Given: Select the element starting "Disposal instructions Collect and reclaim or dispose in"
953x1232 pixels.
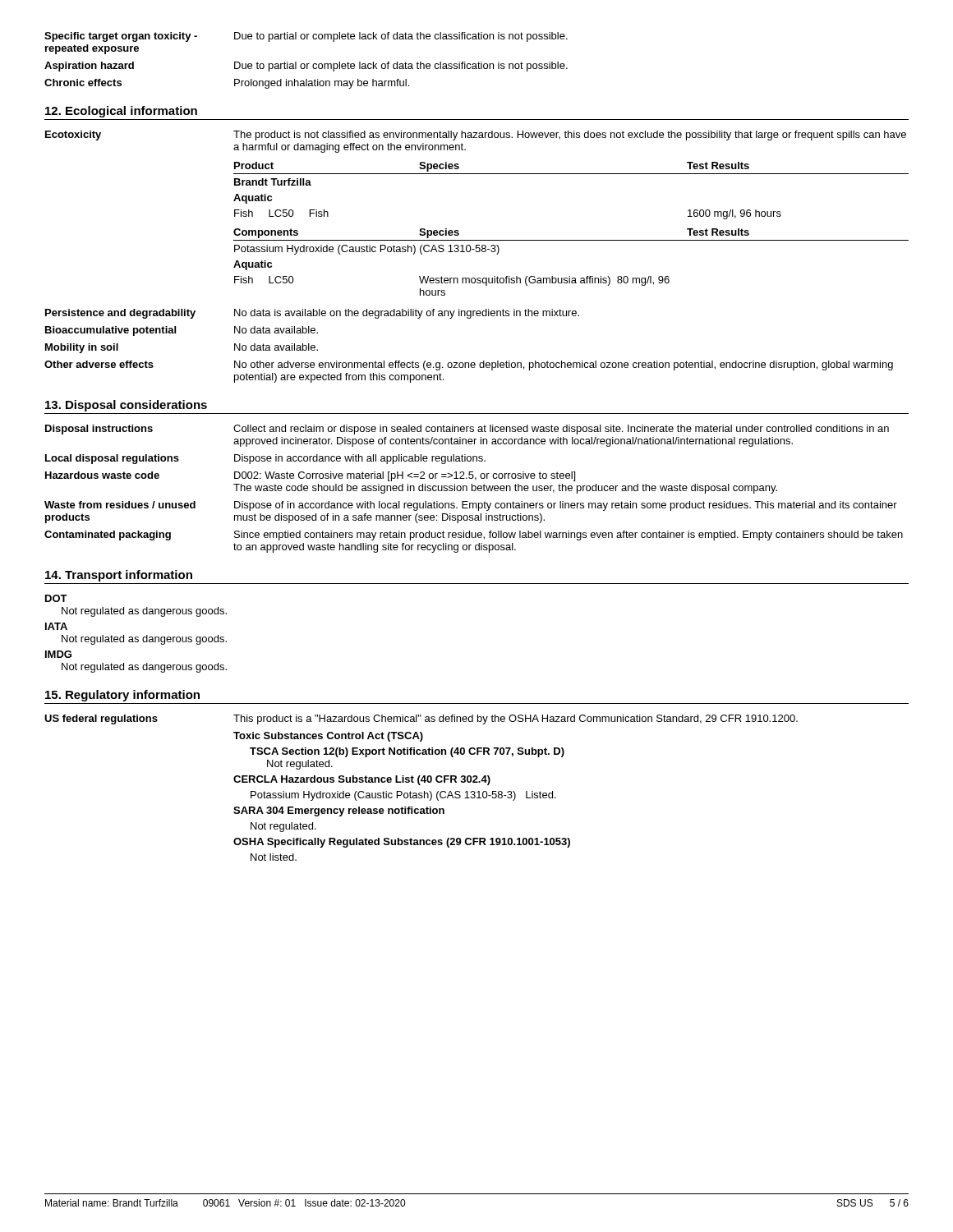Looking at the screenshot, I should [476, 435].
